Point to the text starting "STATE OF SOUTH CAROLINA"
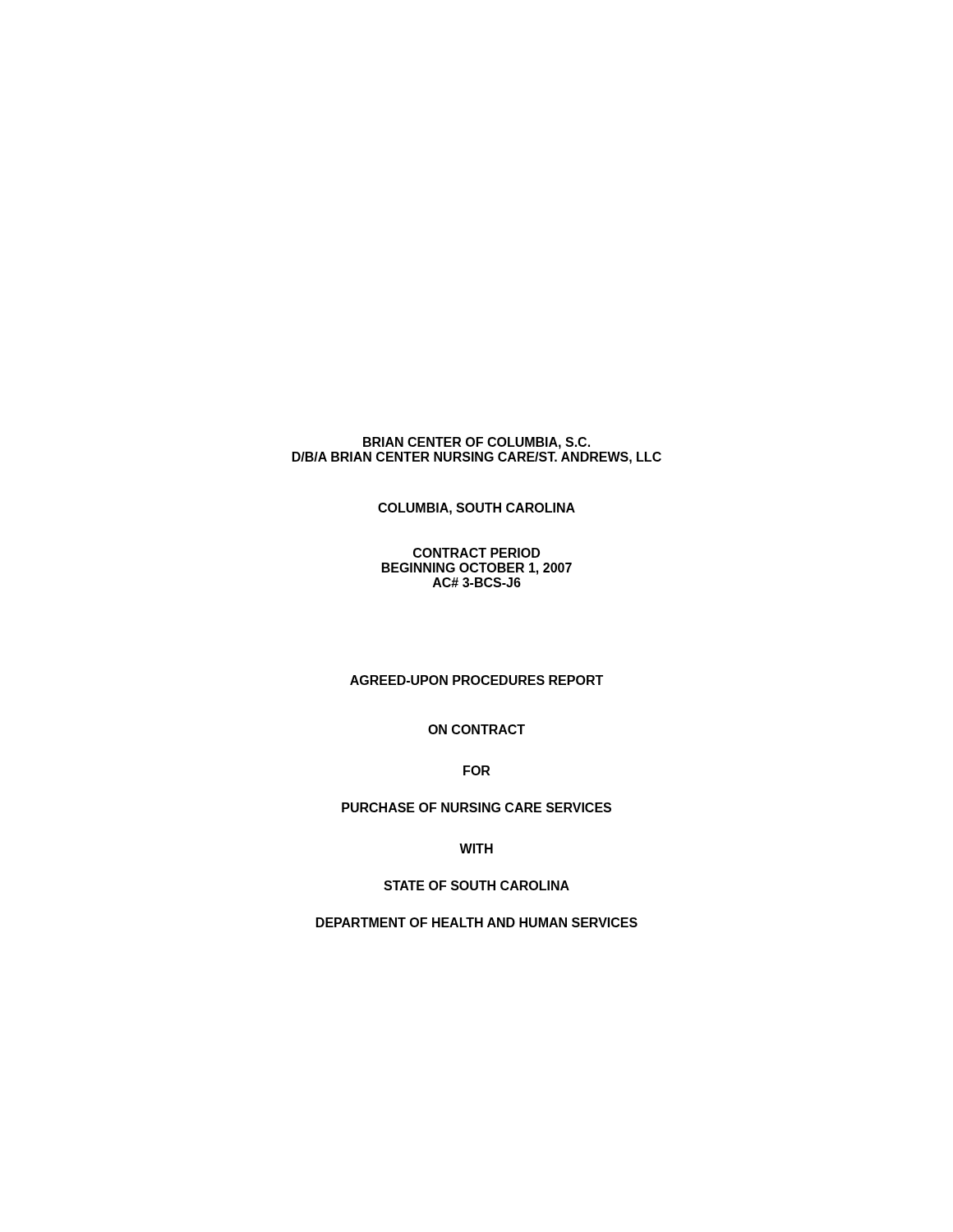Screen dimensions: 1232x953 pos(476,886)
